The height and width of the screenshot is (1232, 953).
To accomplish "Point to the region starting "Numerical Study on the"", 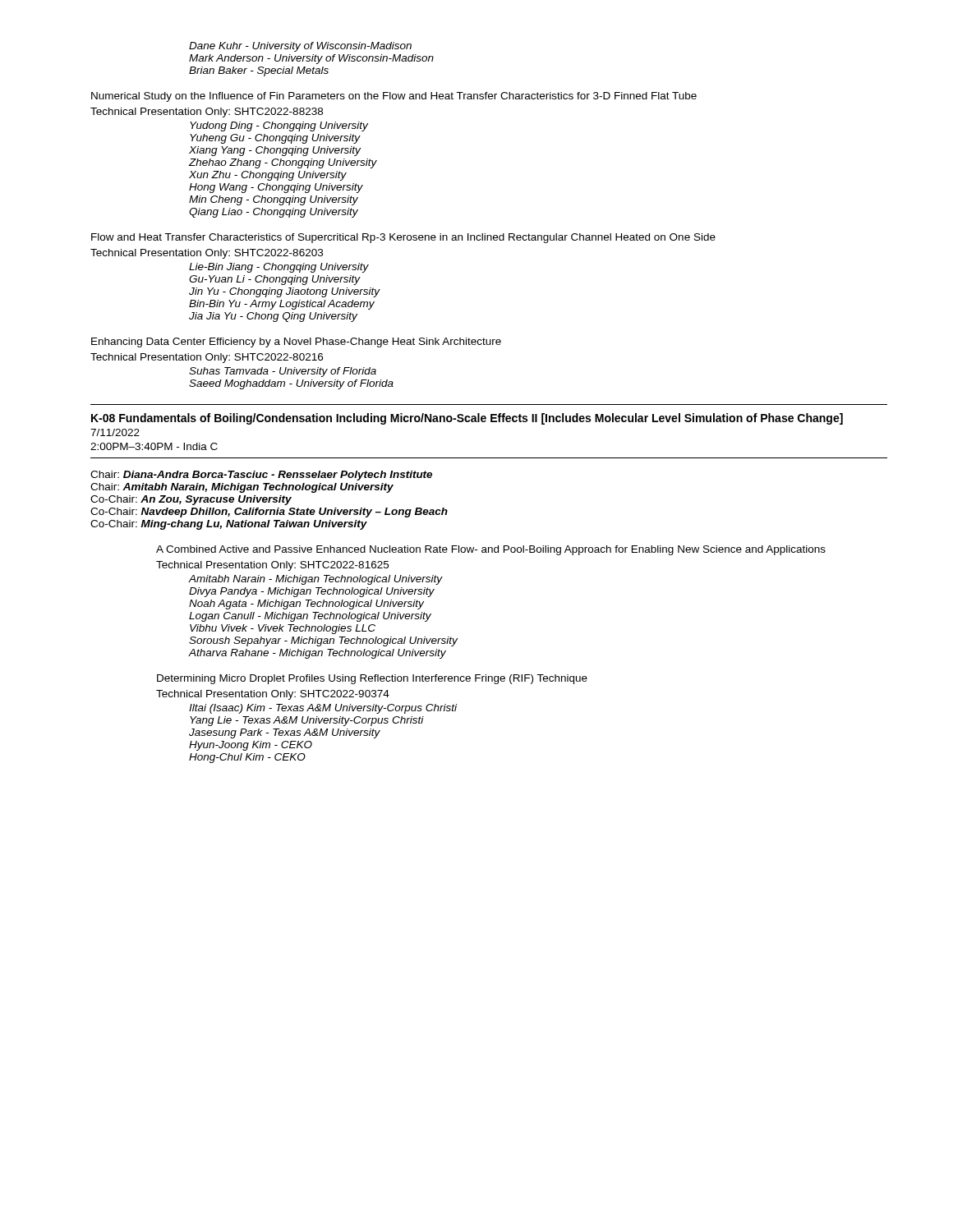I will (x=394, y=96).
